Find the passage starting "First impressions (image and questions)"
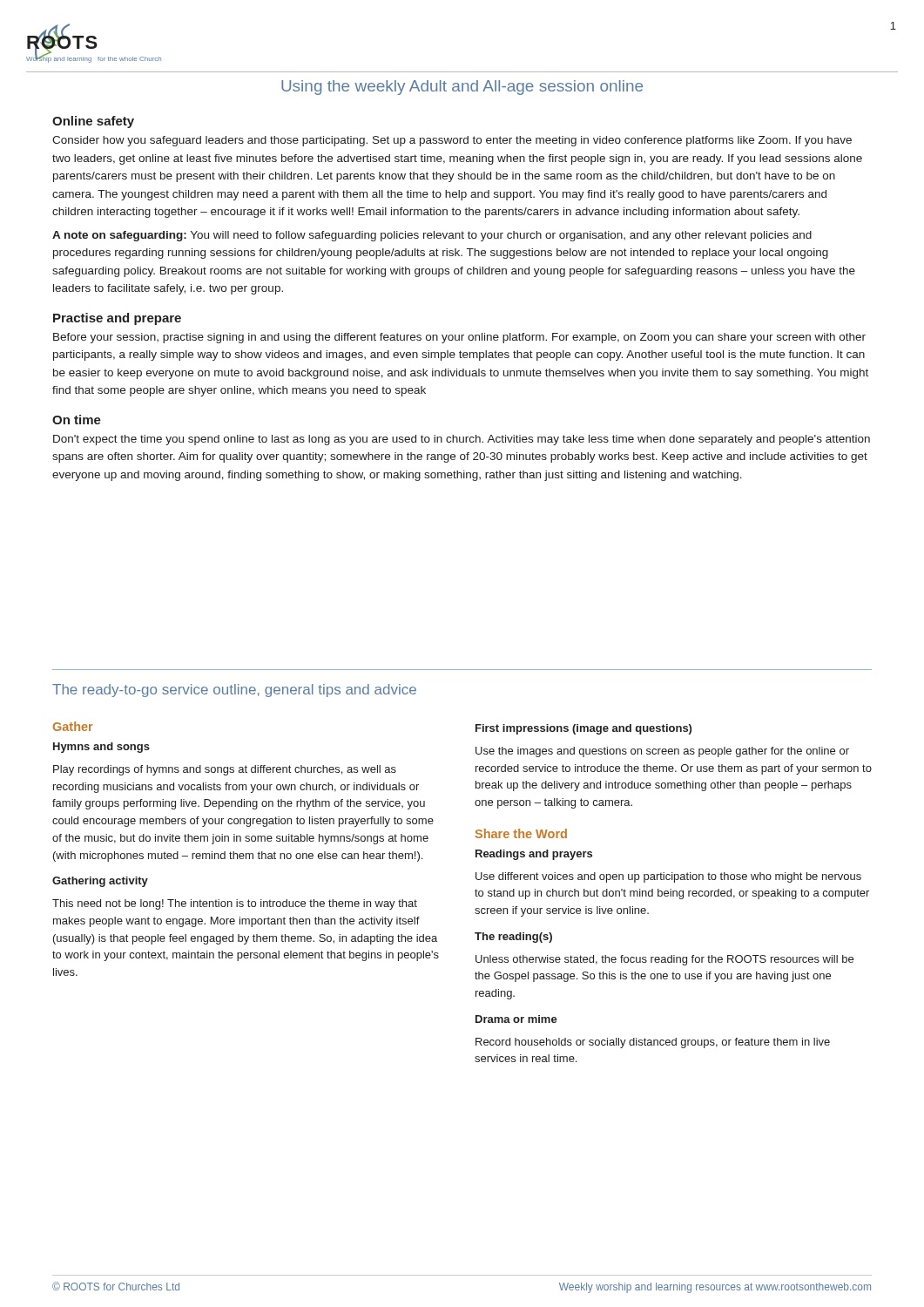This screenshot has width=924, height=1307. [x=583, y=728]
